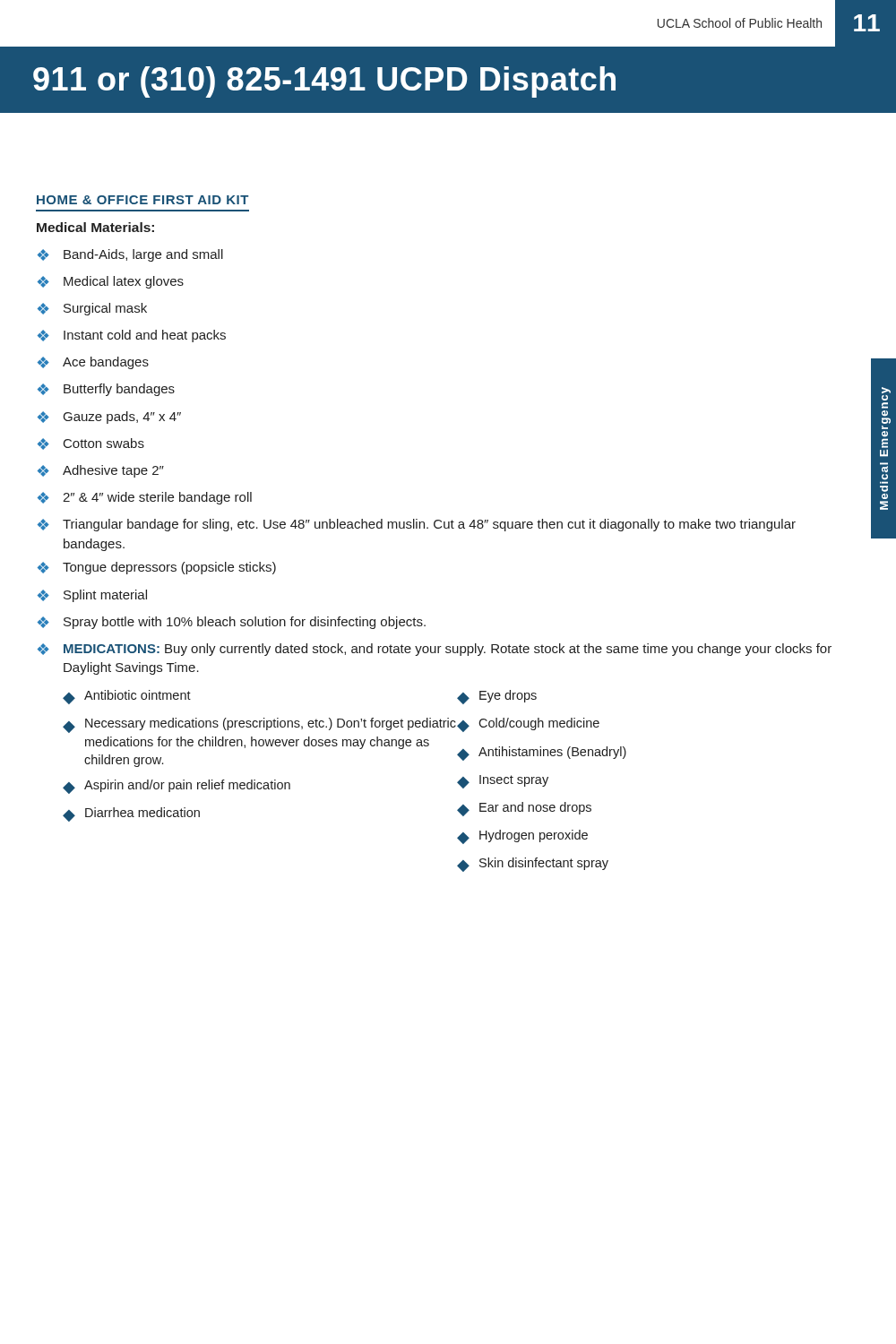
Task: Select the element starting "❖Surgical mask"
Action: pyautogui.click(x=91, y=310)
